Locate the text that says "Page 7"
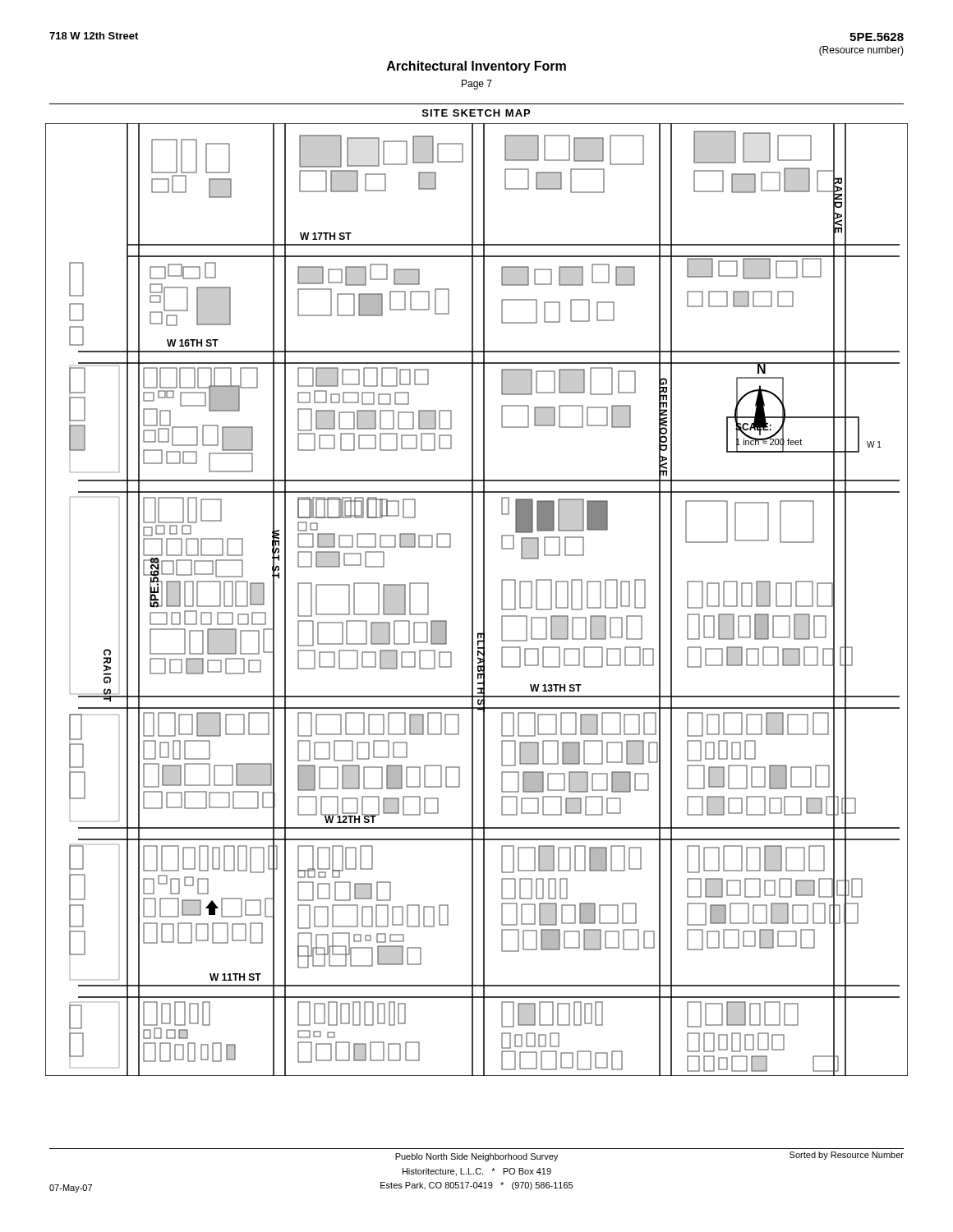The image size is (953, 1232). 476,84
